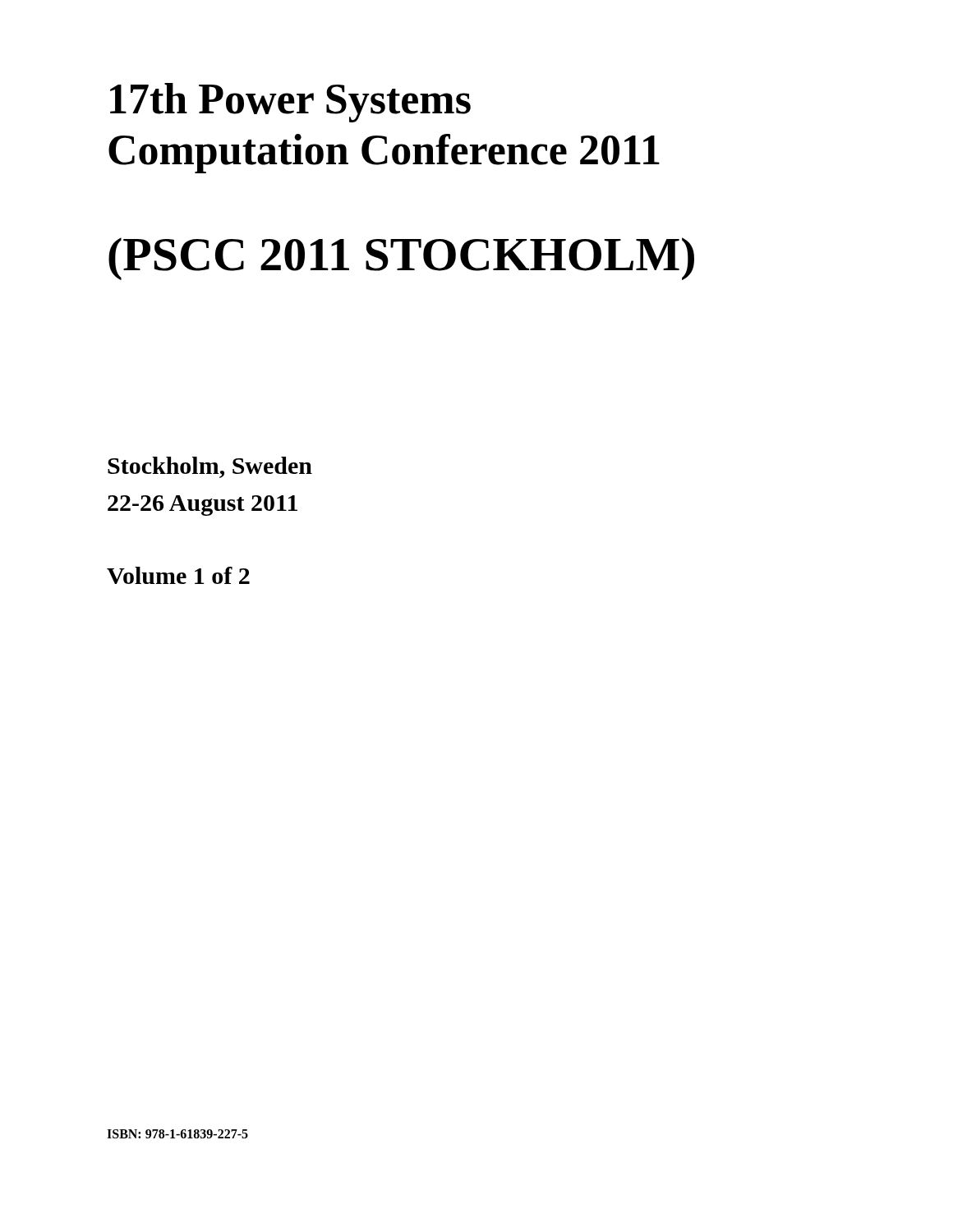Screen dimensions: 1232x953
Task: Find the text with the text "ISBN: 978-1-61839-227-5"
Action: pos(177,1134)
